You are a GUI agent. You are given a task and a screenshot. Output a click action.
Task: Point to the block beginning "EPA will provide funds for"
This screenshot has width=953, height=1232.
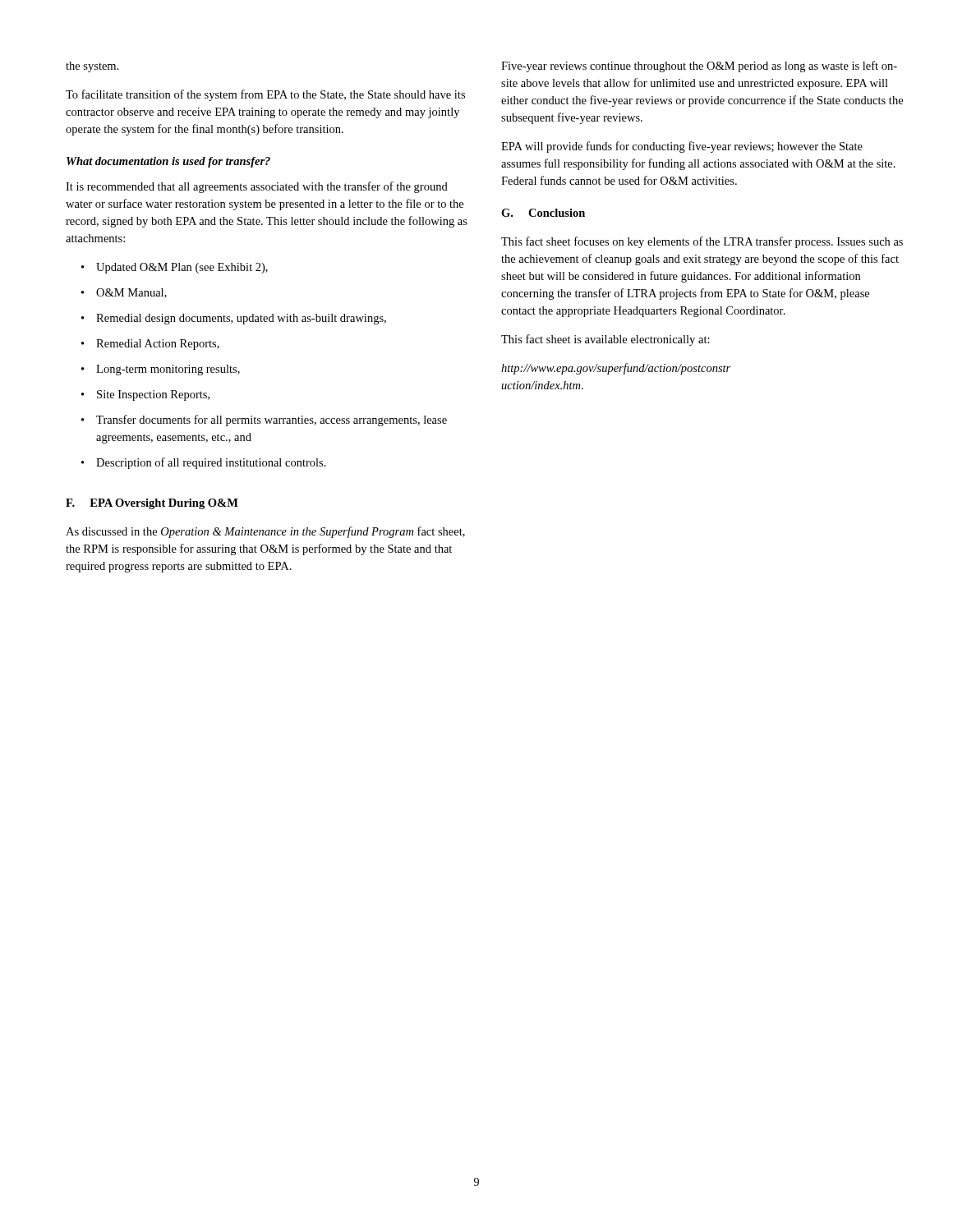point(699,164)
